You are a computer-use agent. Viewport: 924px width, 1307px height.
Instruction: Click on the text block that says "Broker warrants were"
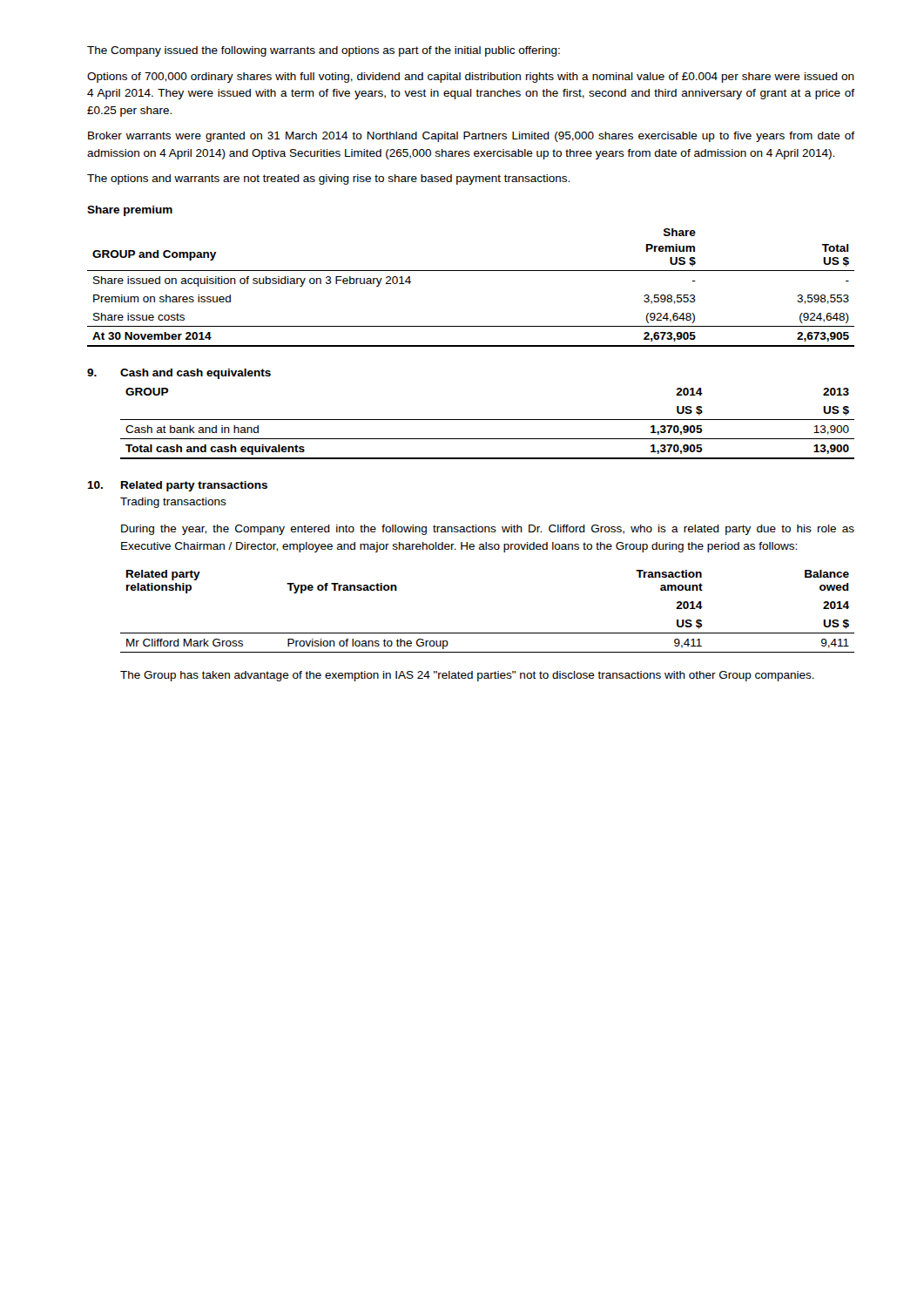[x=471, y=144]
